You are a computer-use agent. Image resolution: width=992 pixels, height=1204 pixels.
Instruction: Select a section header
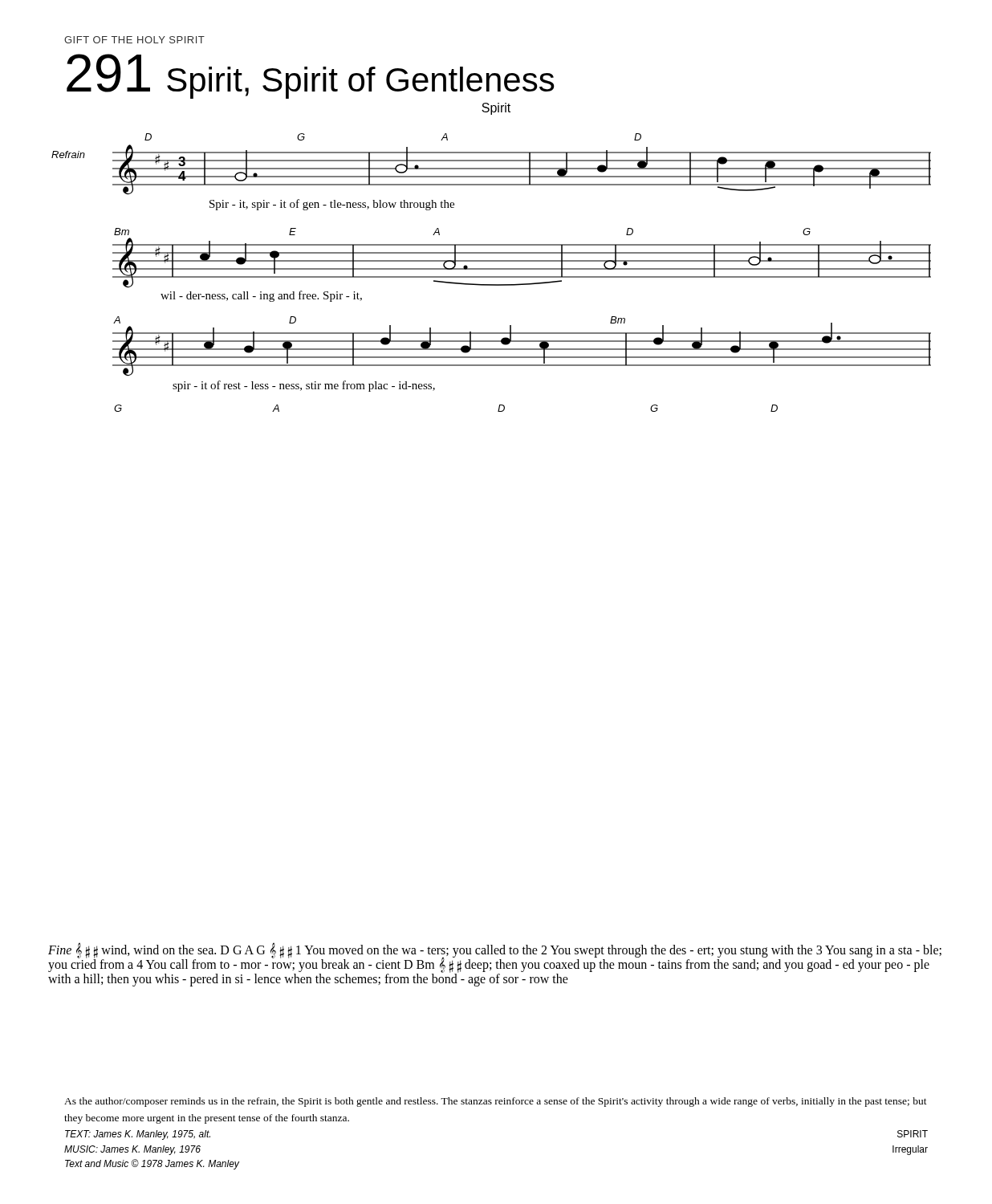click(x=496, y=108)
